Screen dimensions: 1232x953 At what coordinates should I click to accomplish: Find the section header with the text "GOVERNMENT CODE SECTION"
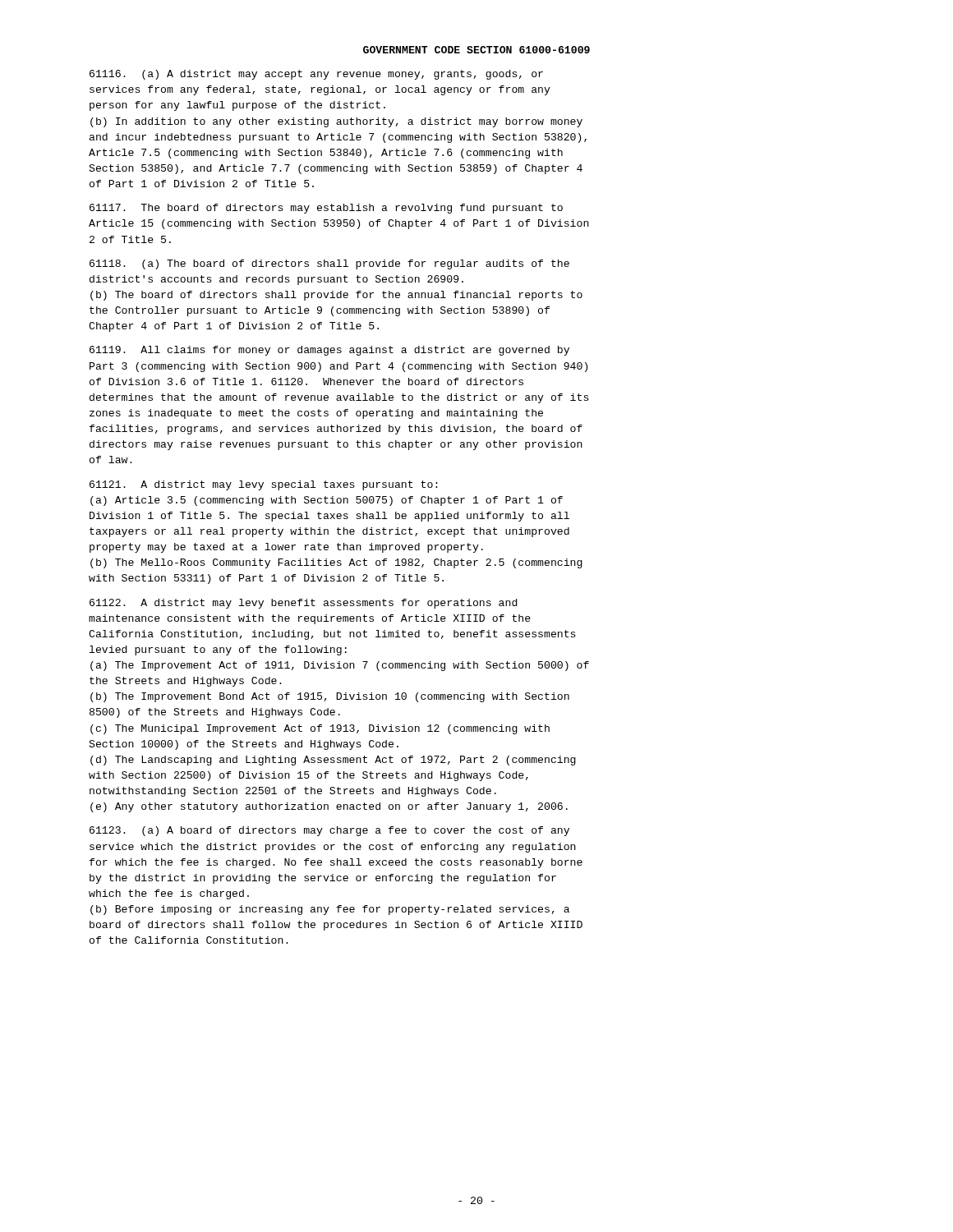click(x=476, y=51)
